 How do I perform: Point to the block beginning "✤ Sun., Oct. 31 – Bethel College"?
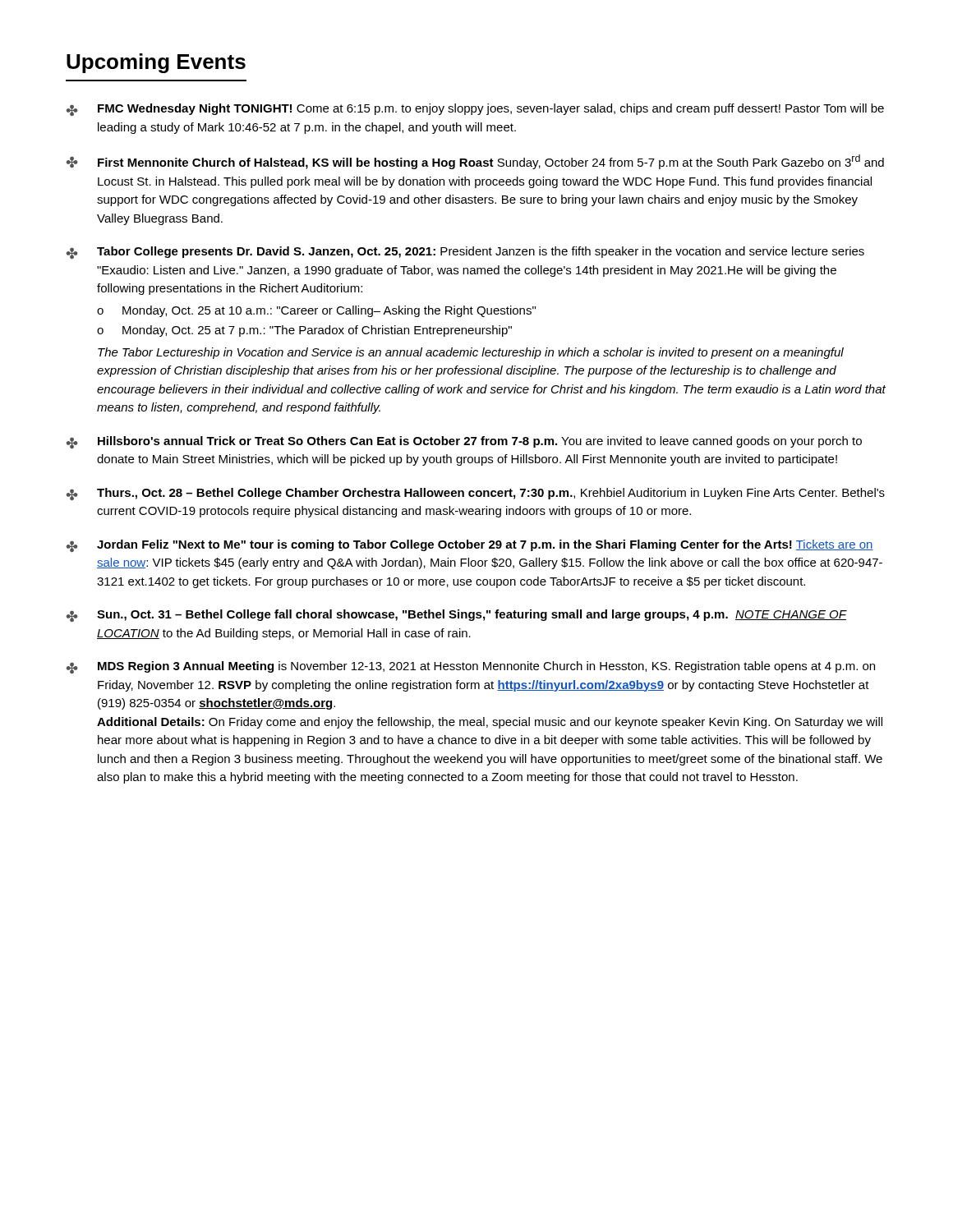click(476, 624)
